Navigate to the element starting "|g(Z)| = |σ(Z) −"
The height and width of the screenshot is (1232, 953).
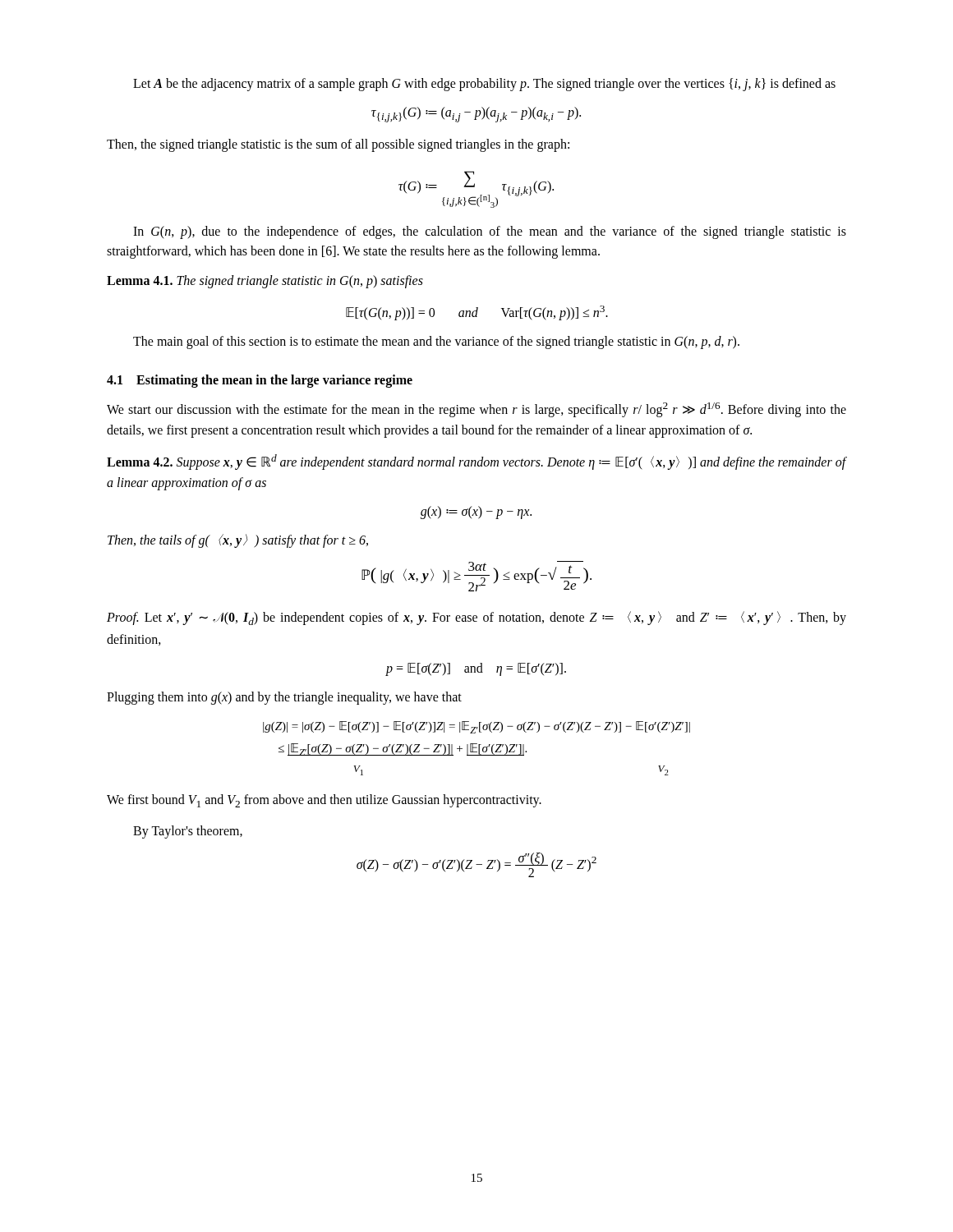pos(476,748)
